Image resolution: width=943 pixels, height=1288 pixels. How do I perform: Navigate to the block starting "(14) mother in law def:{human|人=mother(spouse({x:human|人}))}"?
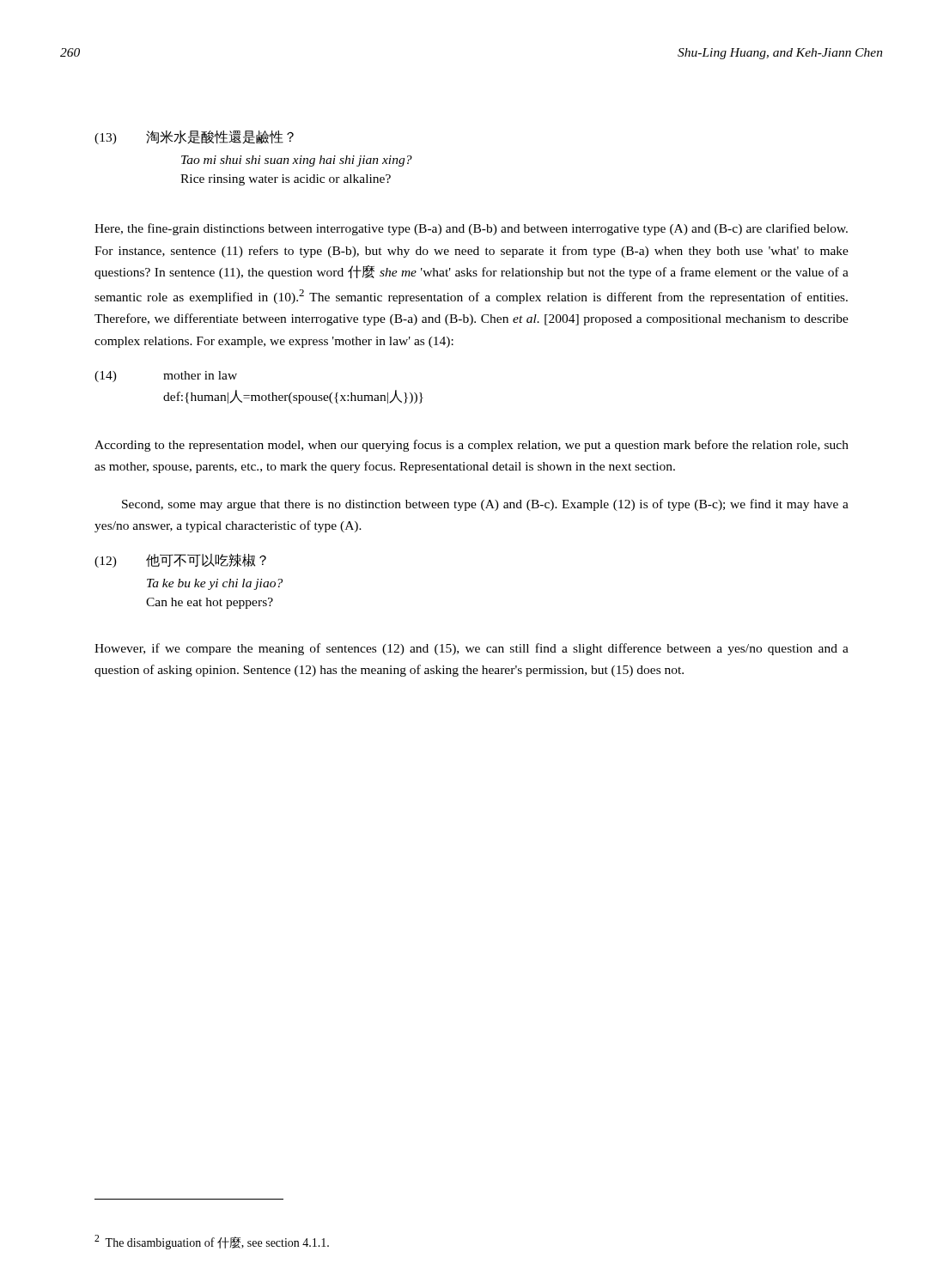pyautogui.click(x=166, y=377)
